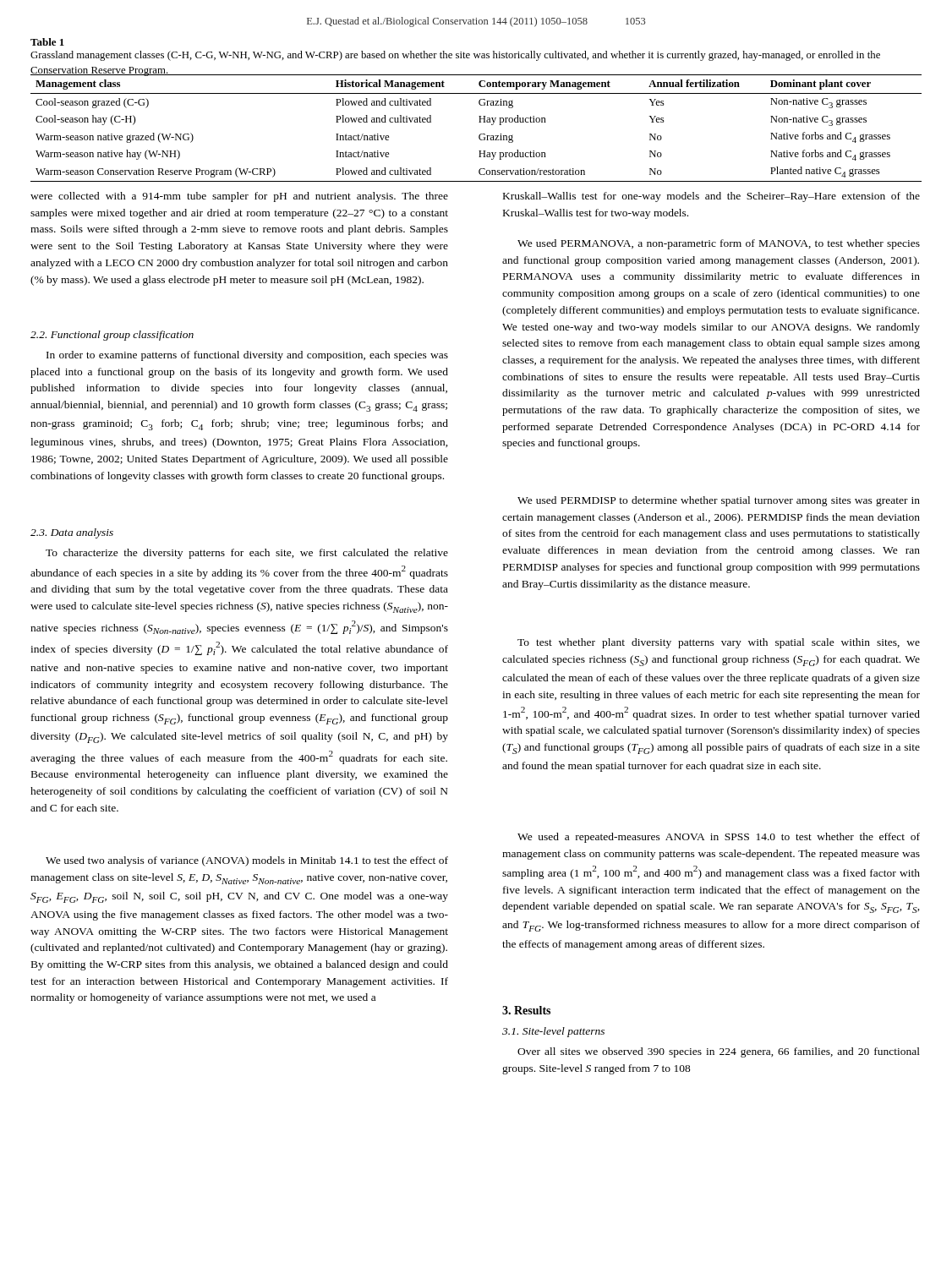Select the table that reads "Plowed and cultivated"
The height and width of the screenshot is (1268, 952).
[x=476, y=128]
